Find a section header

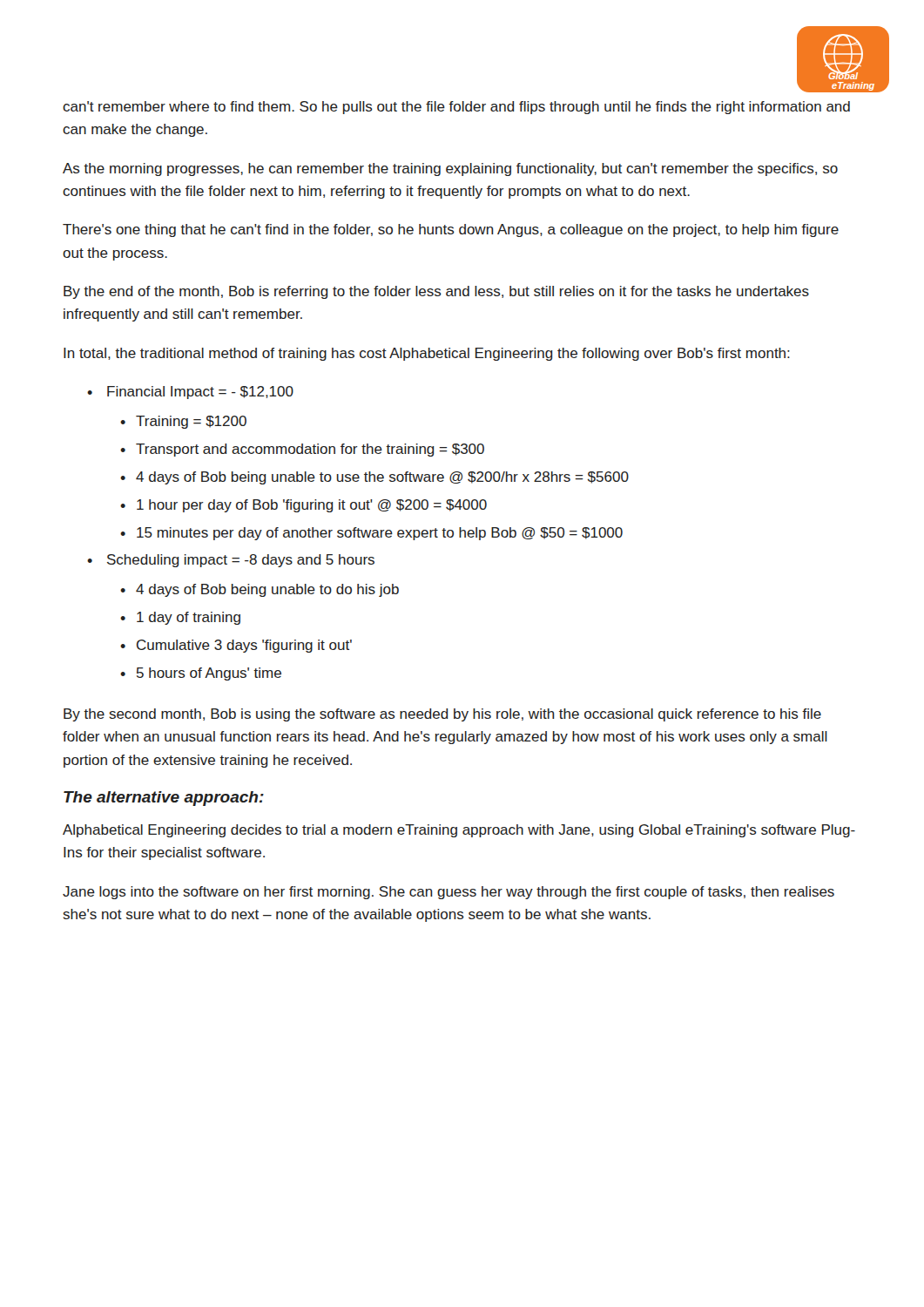click(163, 797)
